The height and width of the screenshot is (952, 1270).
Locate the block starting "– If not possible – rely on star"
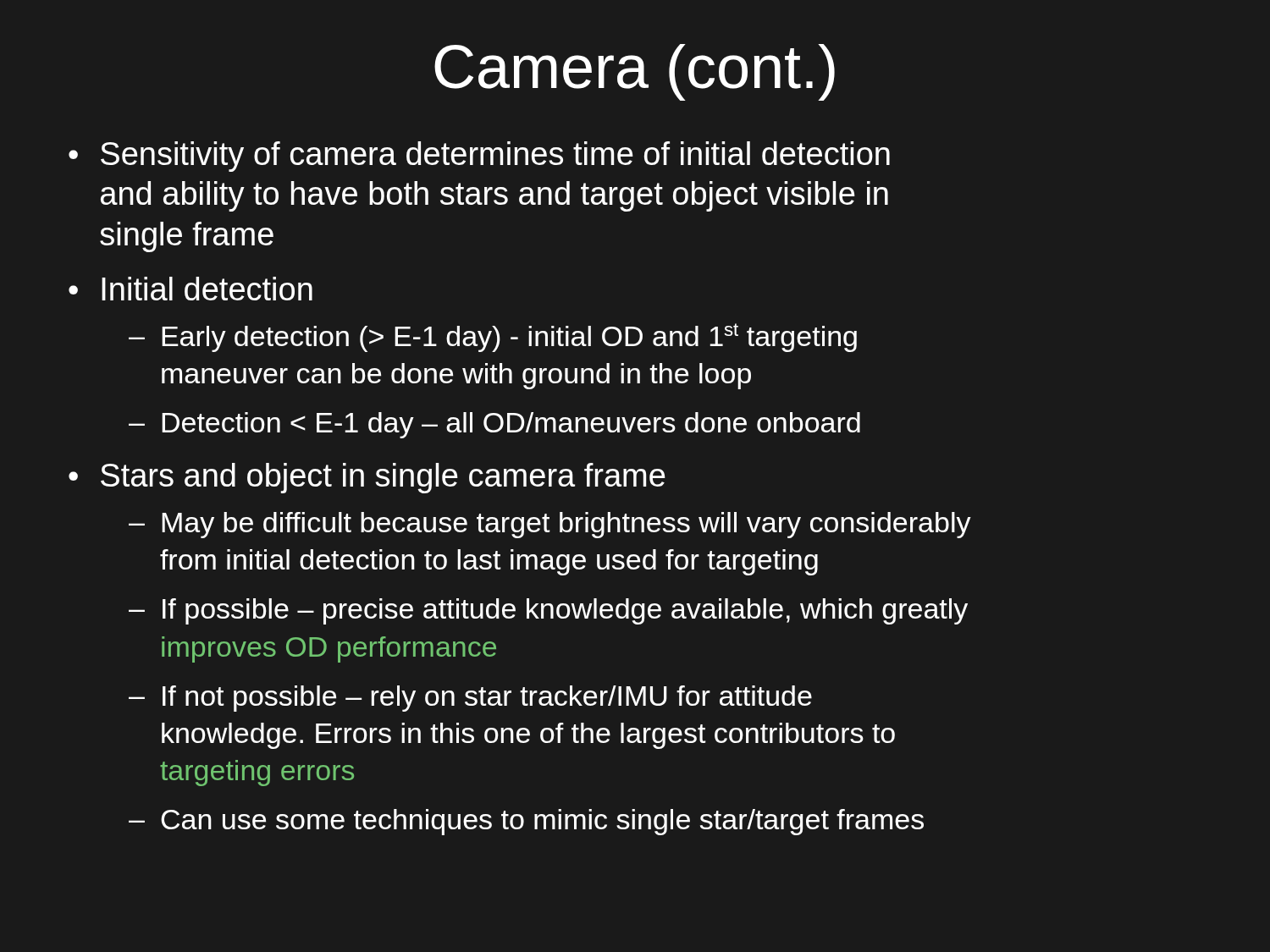pos(512,733)
